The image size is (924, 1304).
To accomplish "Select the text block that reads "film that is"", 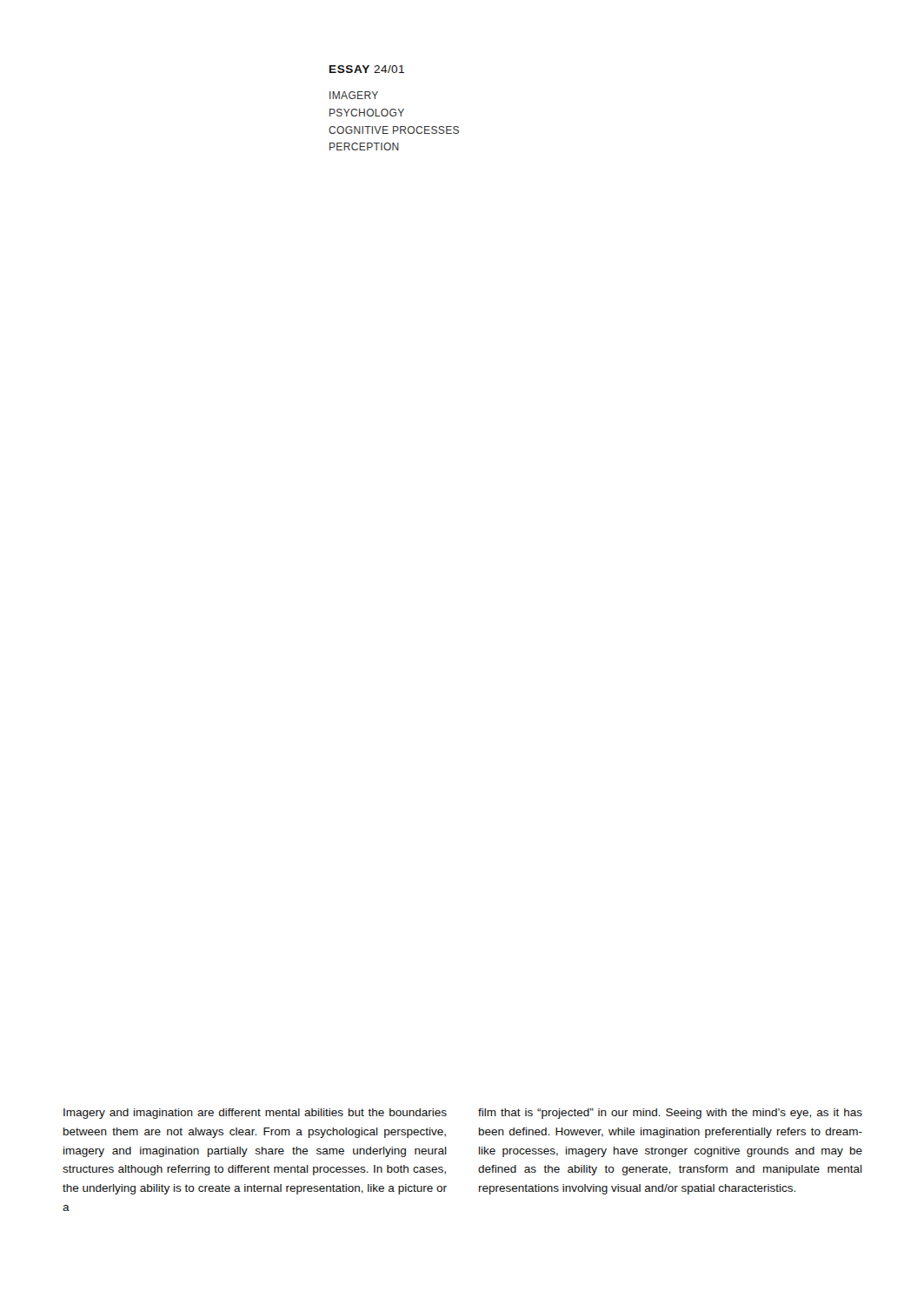I will point(670,1150).
